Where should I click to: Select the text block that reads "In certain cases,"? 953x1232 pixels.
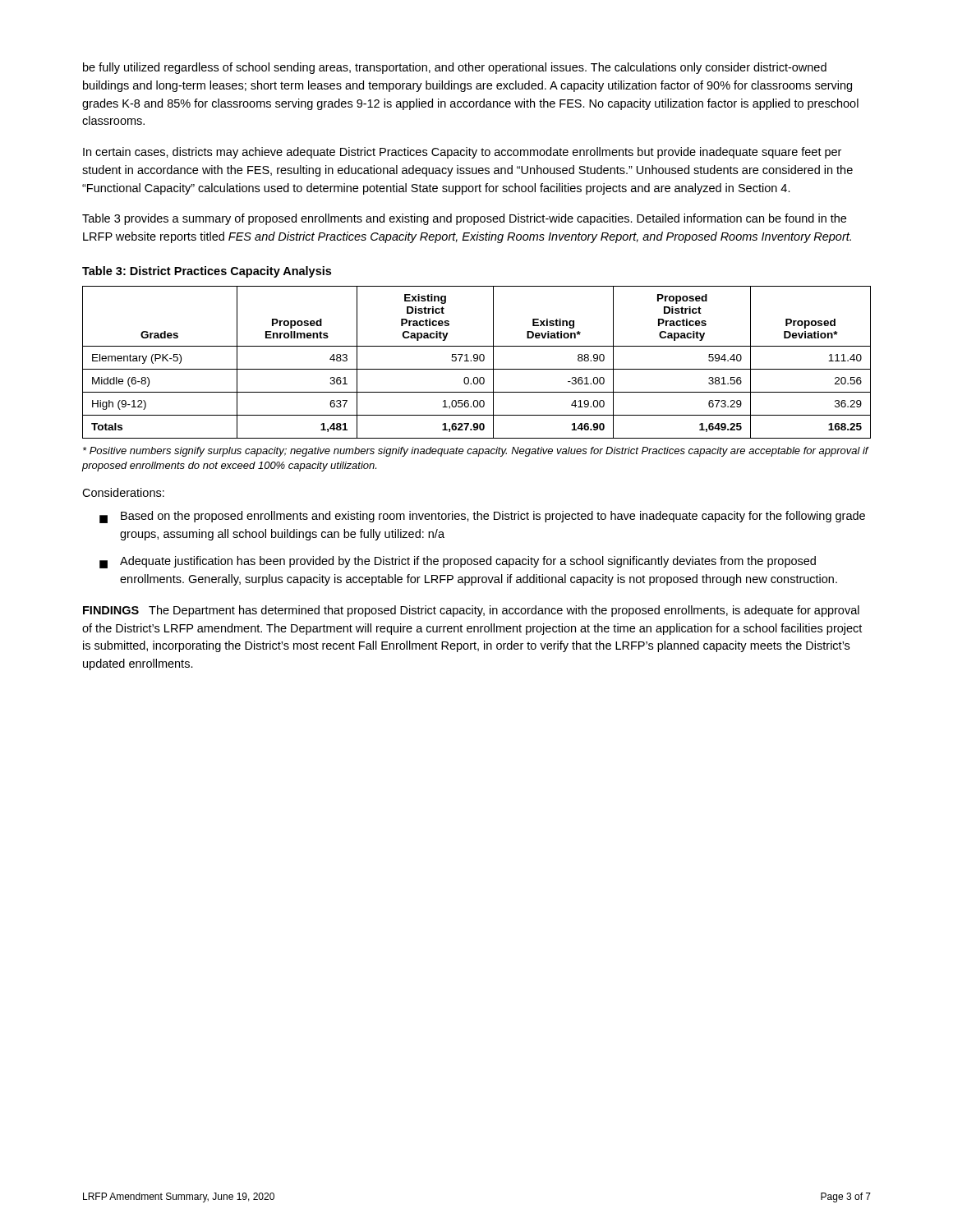(x=468, y=170)
